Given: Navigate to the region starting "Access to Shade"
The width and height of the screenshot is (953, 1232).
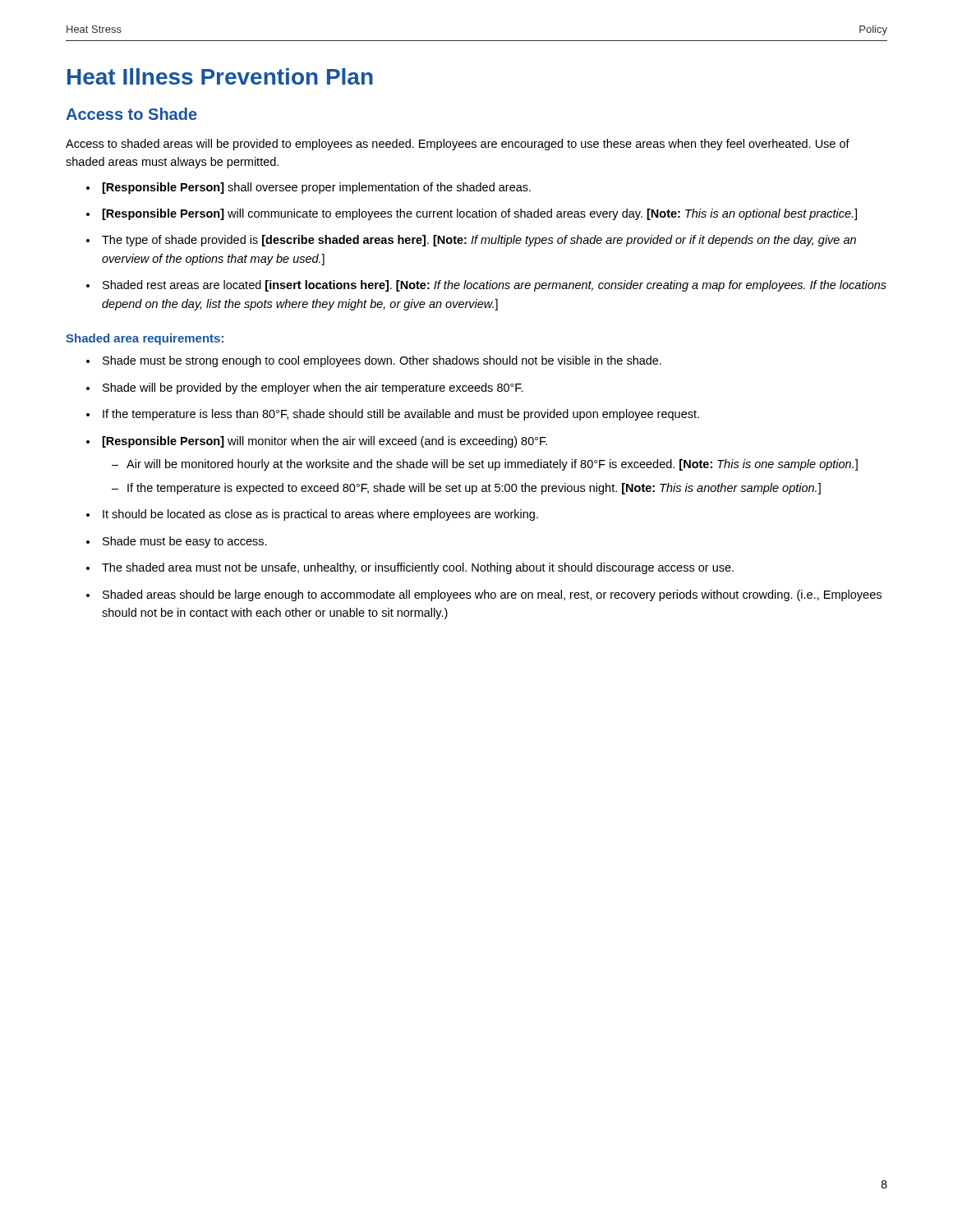Looking at the screenshot, I should click(x=132, y=114).
